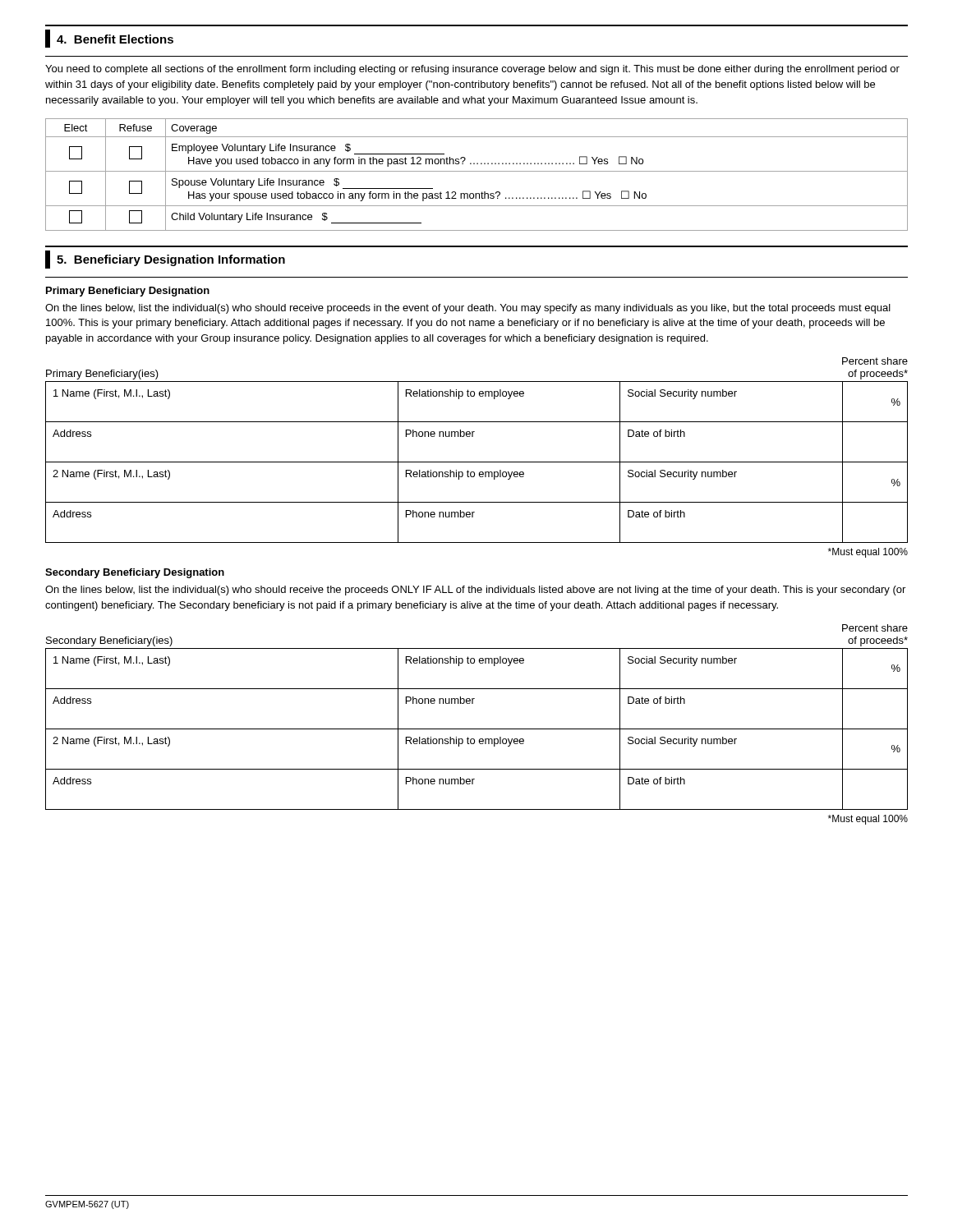Locate the section header with the text "5. Beneficiary Designation Information"
The height and width of the screenshot is (1232, 953).
click(165, 259)
